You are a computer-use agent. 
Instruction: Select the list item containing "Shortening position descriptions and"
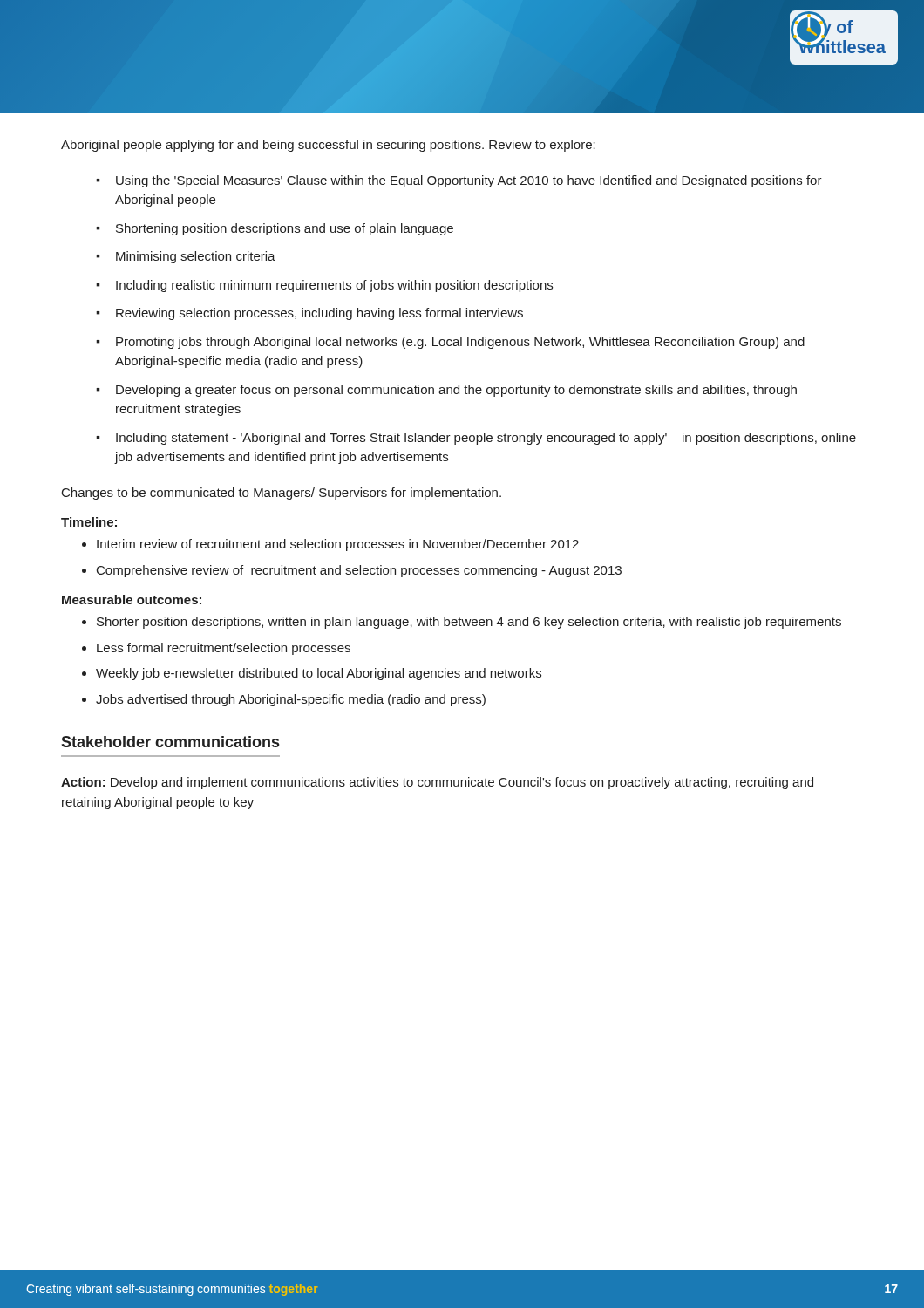click(x=284, y=228)
